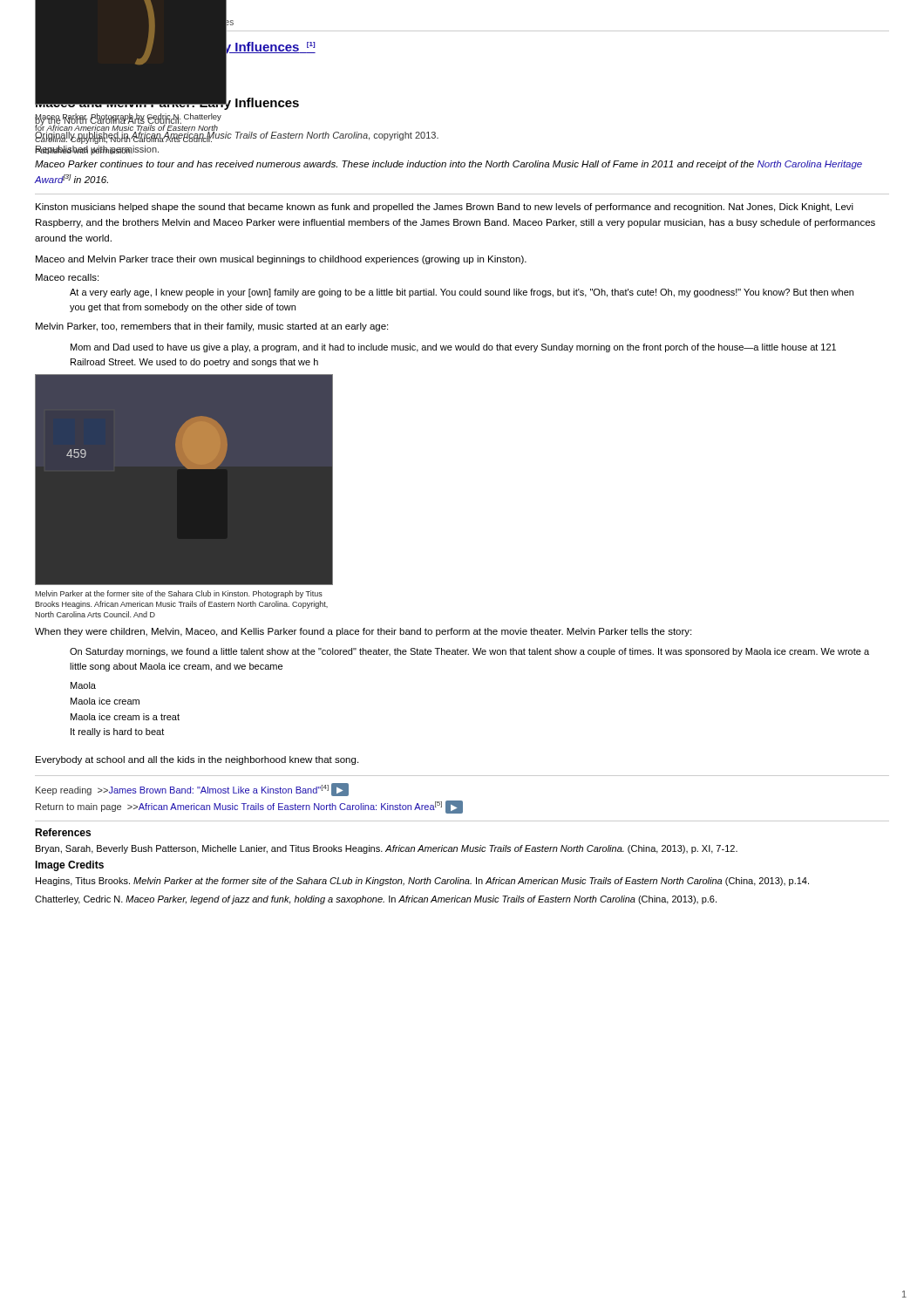Where does it say "Image Credits"?
This screenshot has width=924, height=1308.
coord(69,865)
